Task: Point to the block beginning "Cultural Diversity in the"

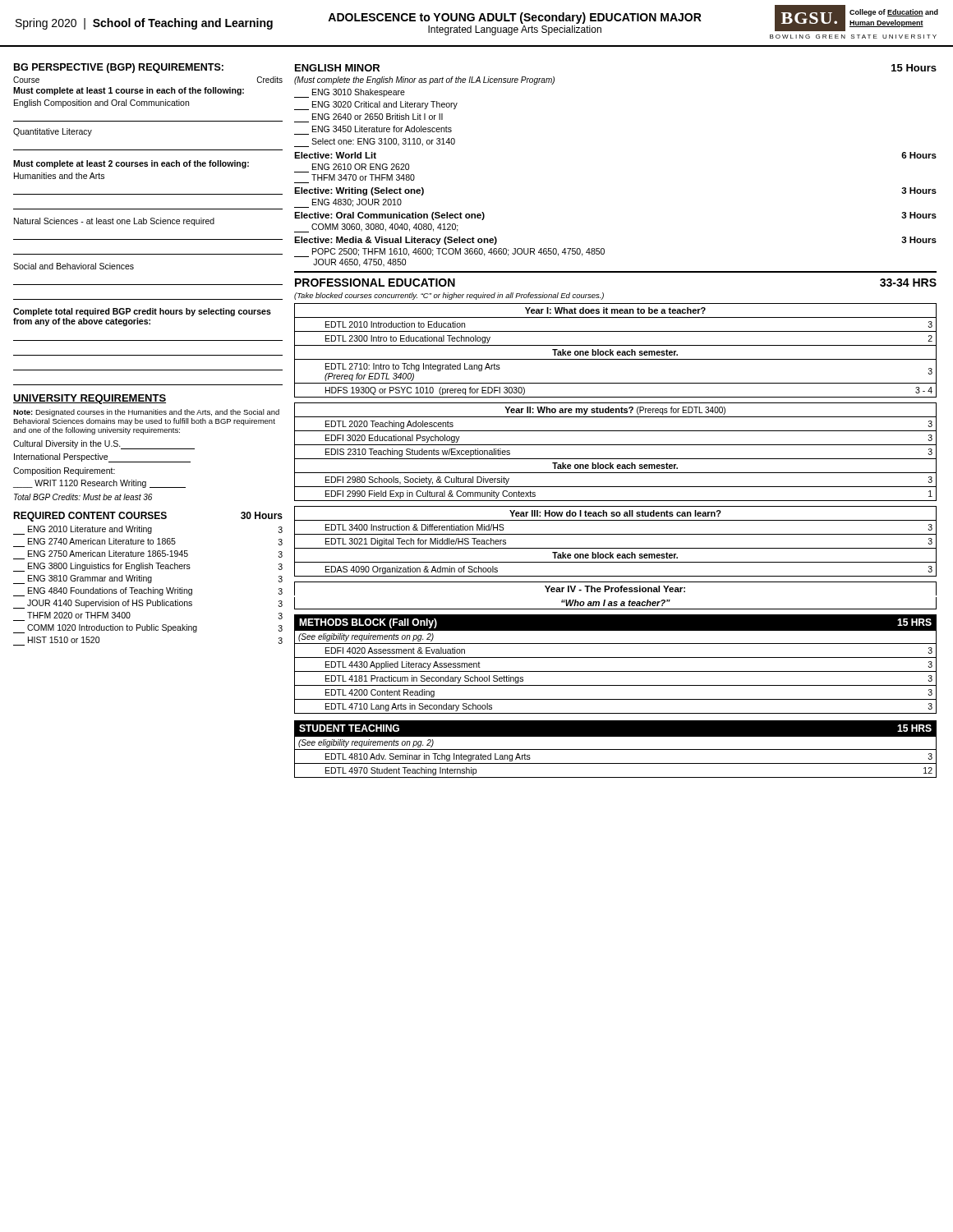Action: click(x=104, y=444)
